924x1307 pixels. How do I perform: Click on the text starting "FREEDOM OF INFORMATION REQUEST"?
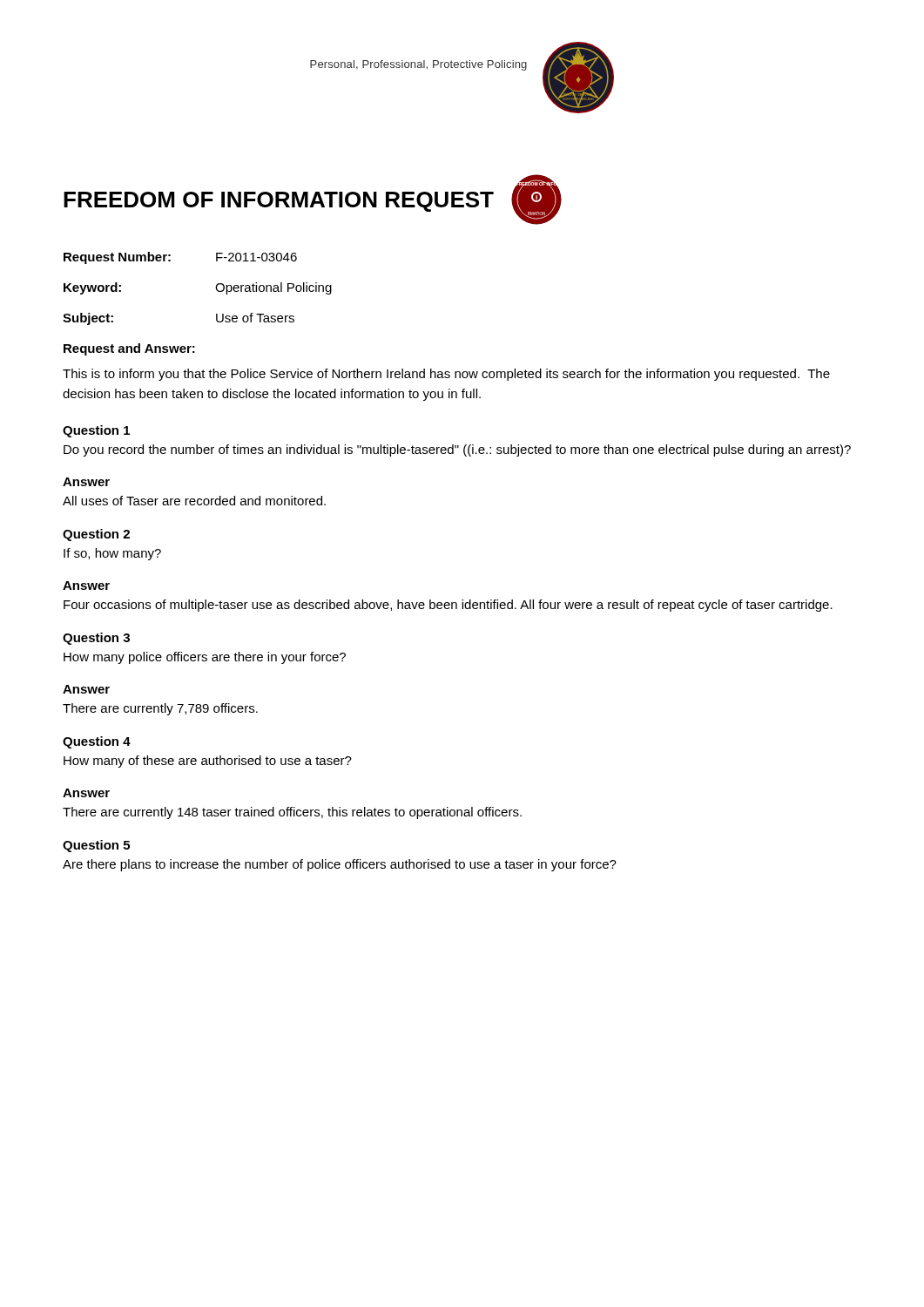click(278, 199)
